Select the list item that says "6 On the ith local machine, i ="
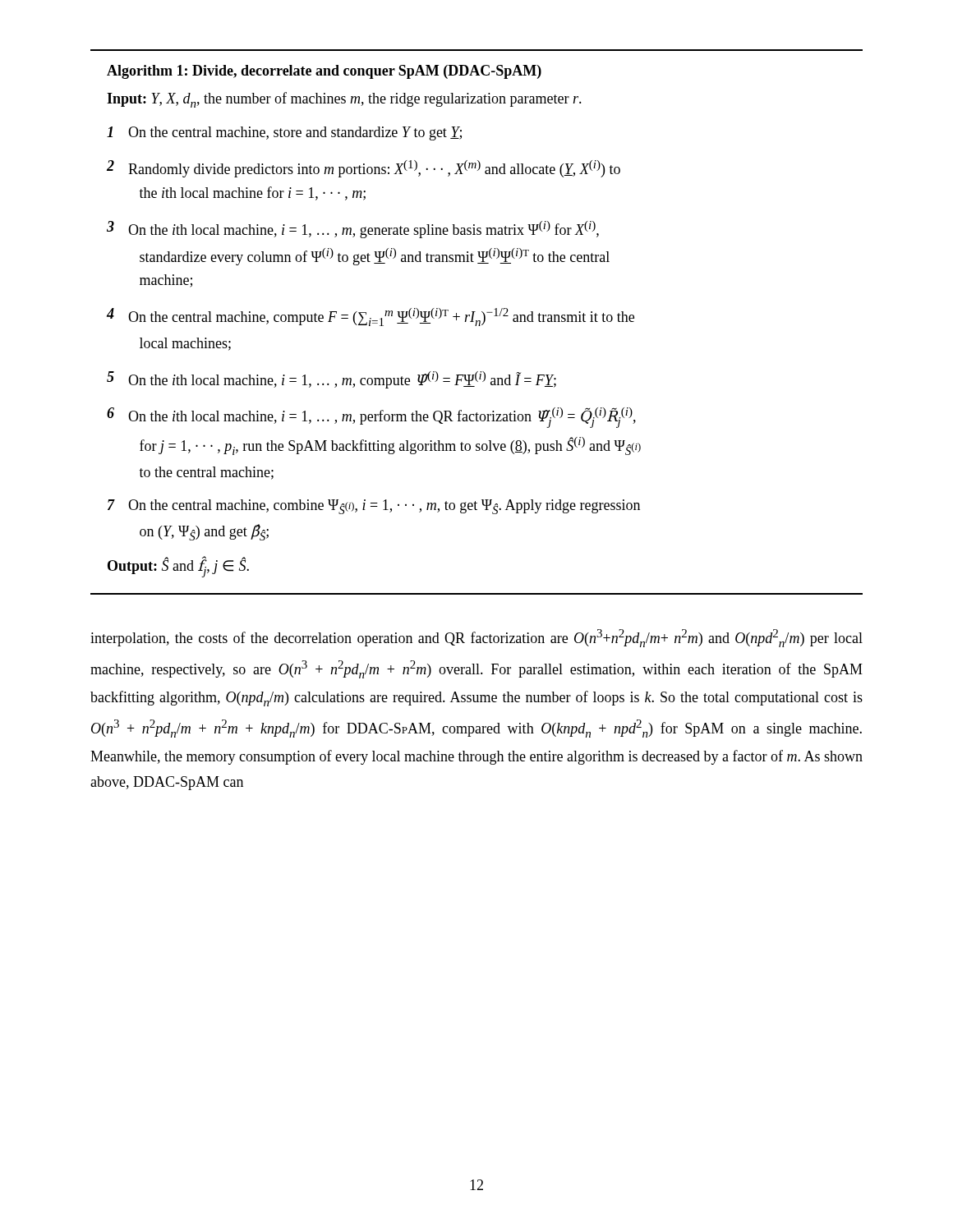This screenshot has height=1232, width=953. pyautogui.click(x=374, y=443)
